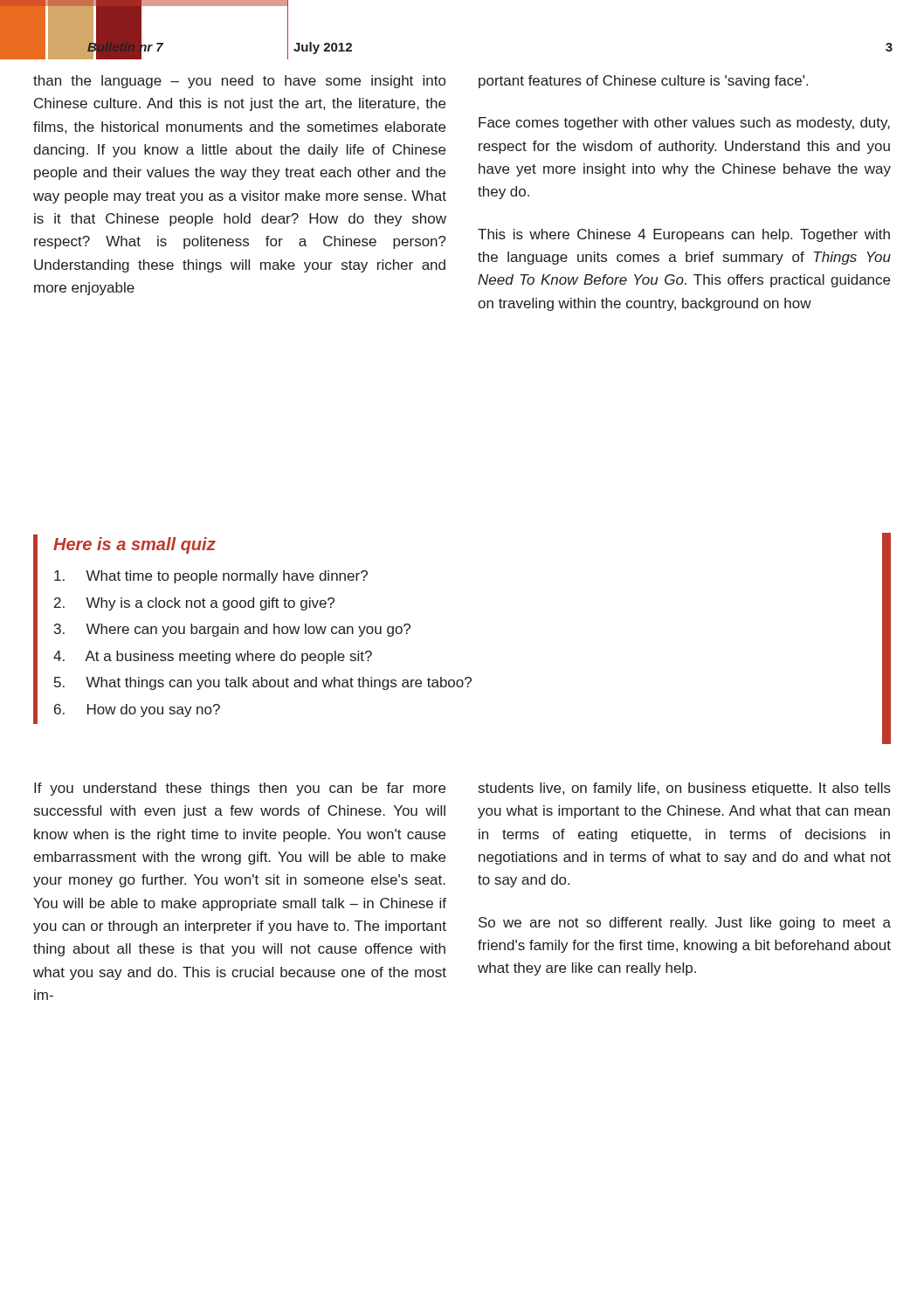
Task: Find the text block that says "So we are not so"
Action: (684, 945)
